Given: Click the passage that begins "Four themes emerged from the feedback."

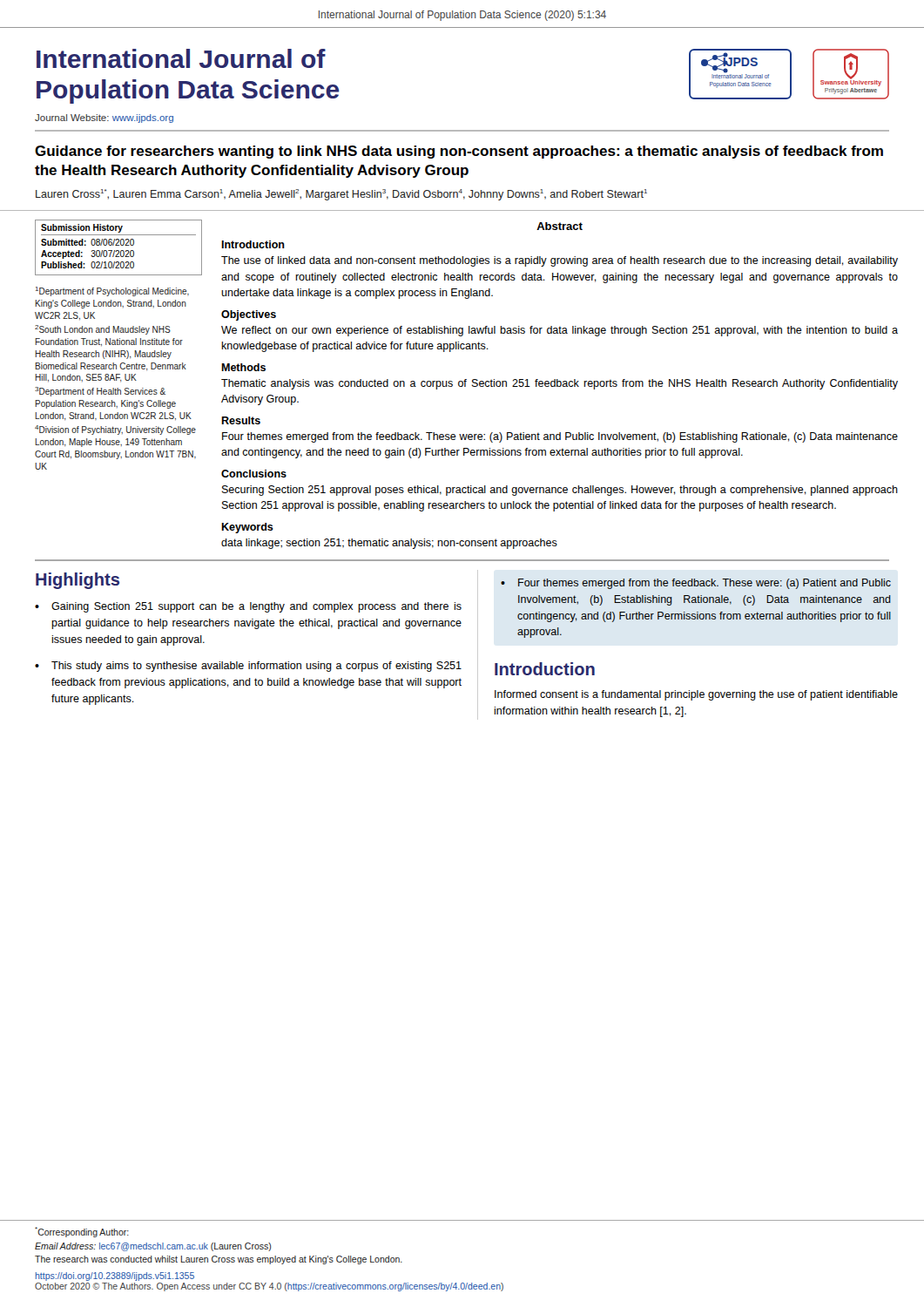Looking at the screenshot, I should point(560,444).
